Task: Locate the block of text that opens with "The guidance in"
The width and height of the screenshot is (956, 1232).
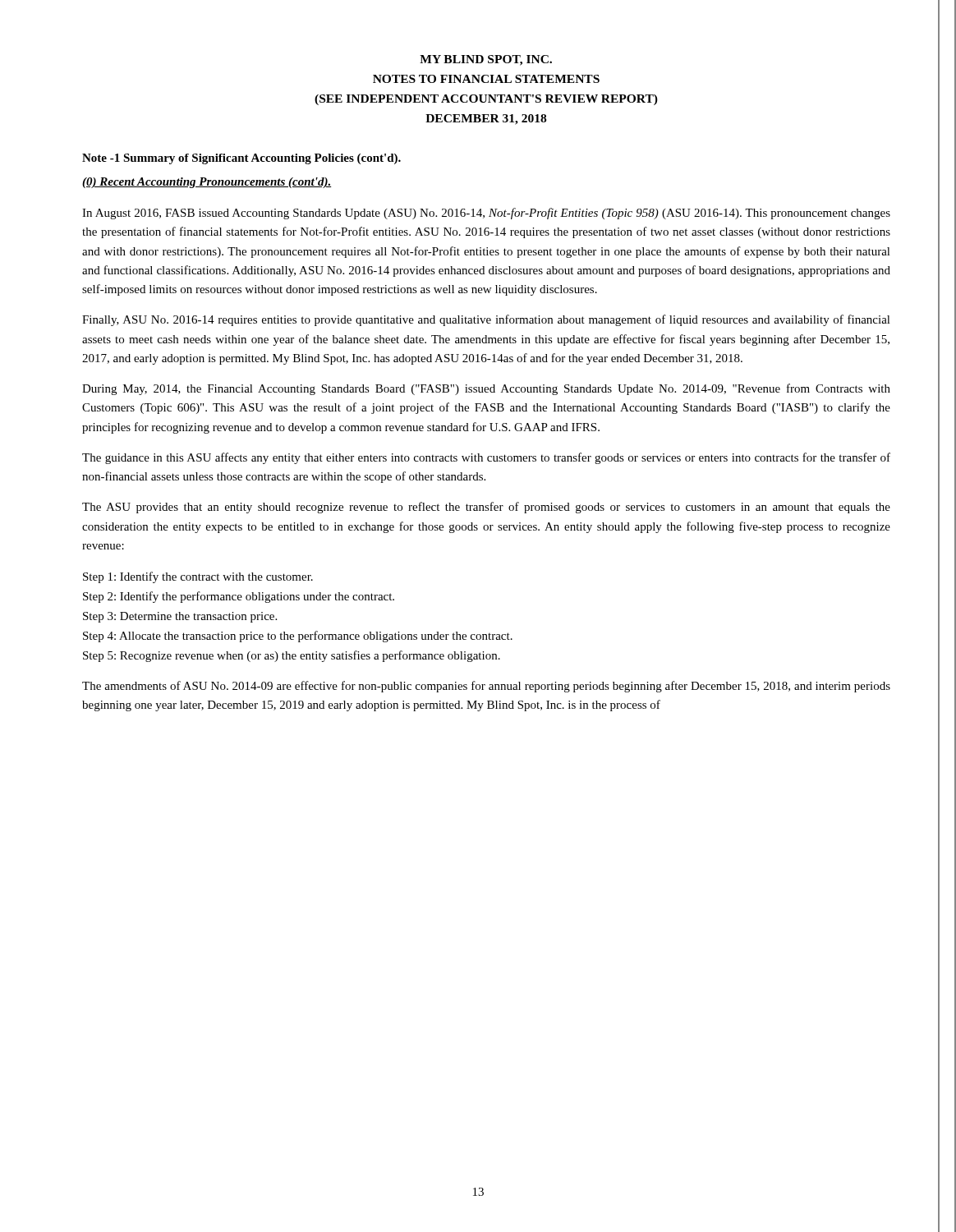Action: (x=486, y=467)
